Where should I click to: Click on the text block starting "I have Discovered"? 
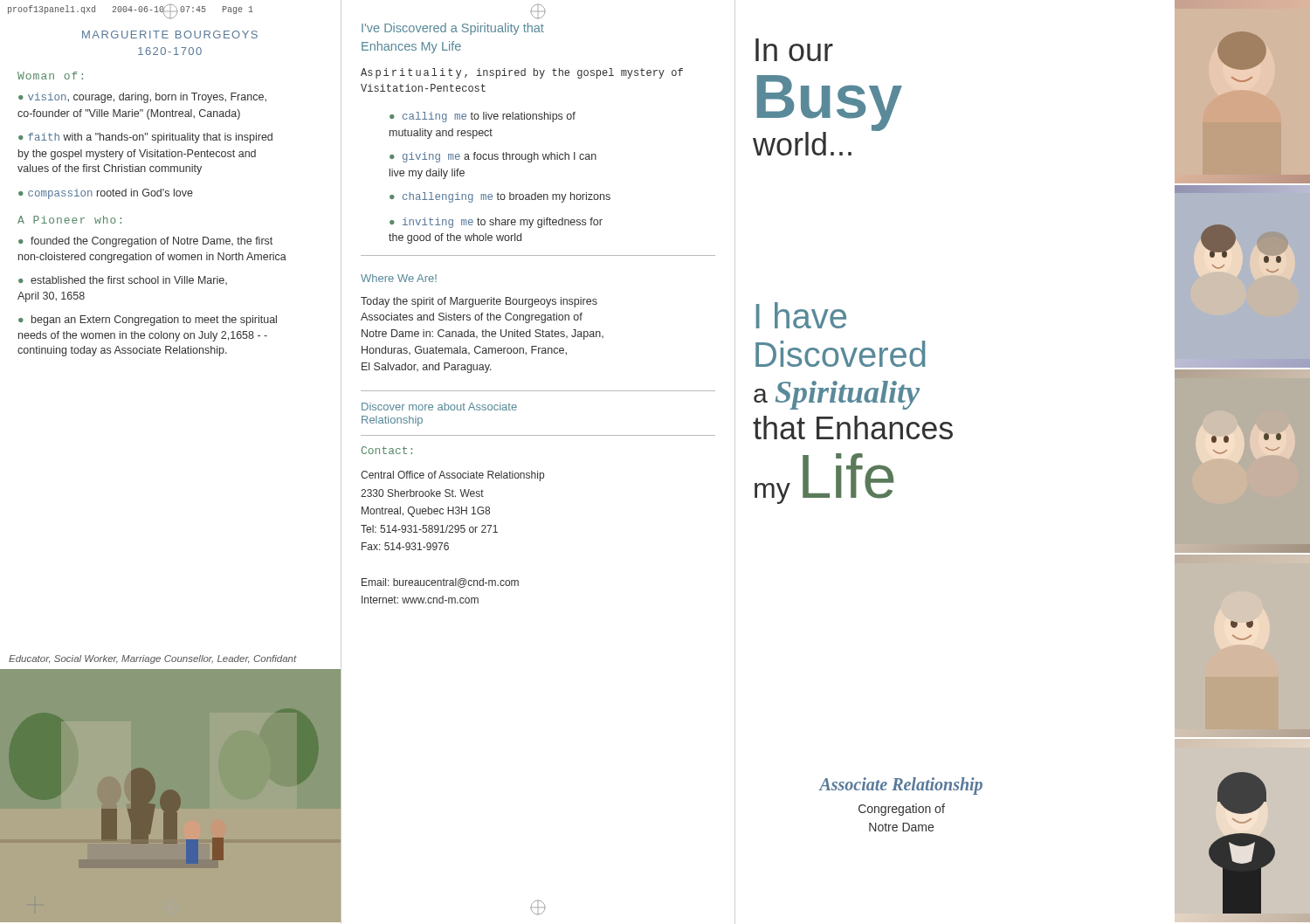pyautogui.click(x=901, y=402)
